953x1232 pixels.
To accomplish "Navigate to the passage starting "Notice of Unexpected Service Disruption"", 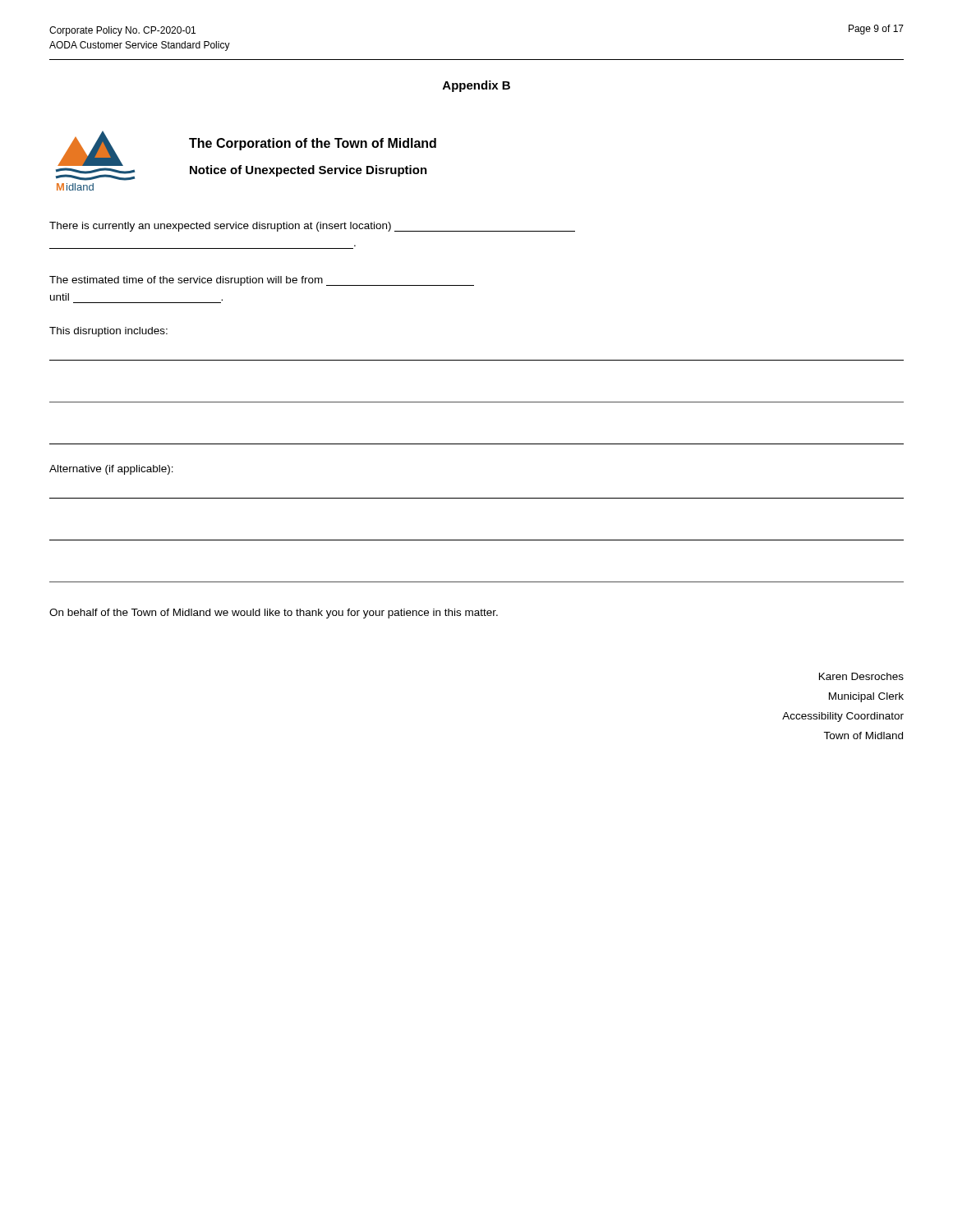I will pyautogui.click(x=308, y=170).
